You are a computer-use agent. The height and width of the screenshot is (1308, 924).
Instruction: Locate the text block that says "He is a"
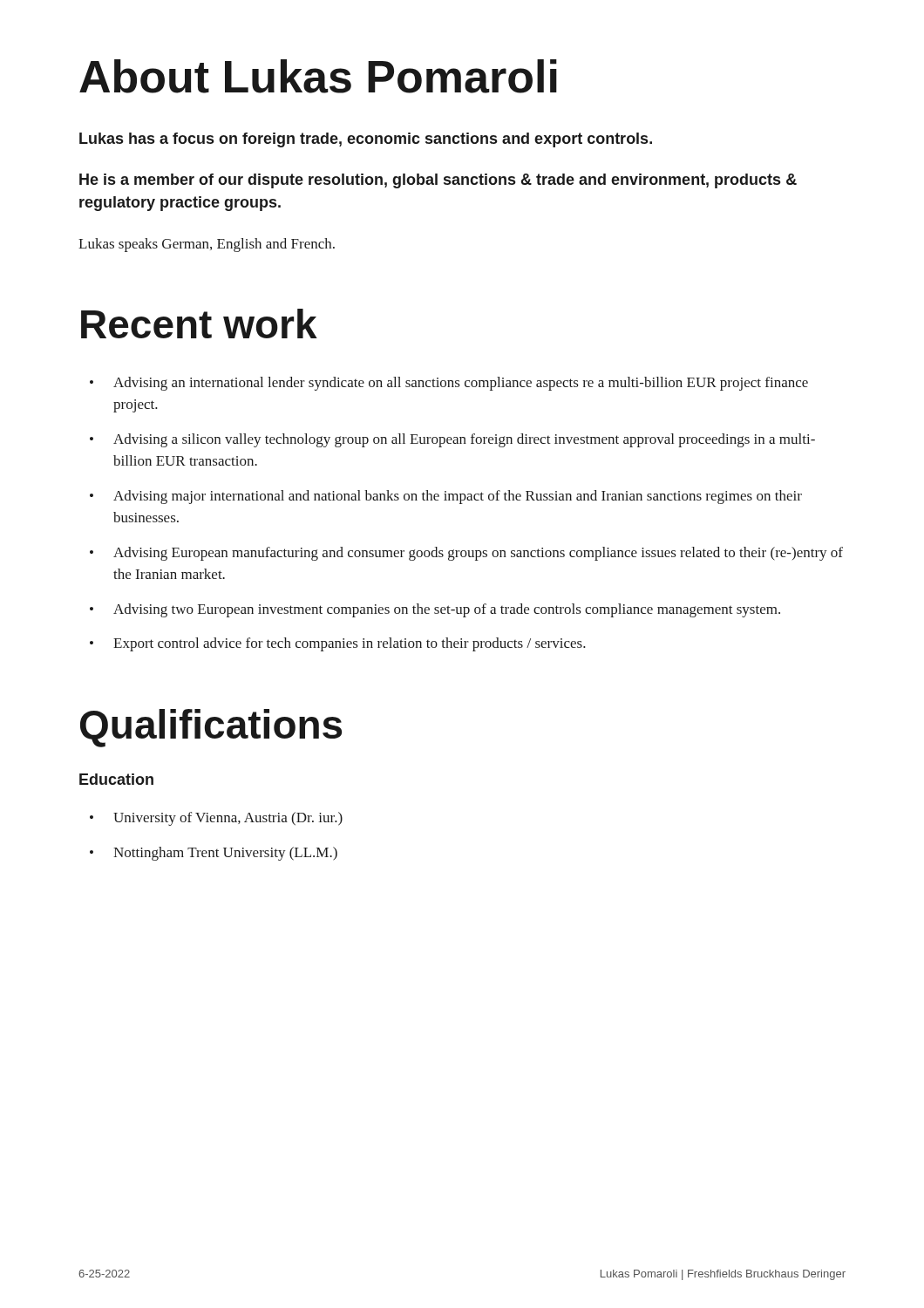462,191
